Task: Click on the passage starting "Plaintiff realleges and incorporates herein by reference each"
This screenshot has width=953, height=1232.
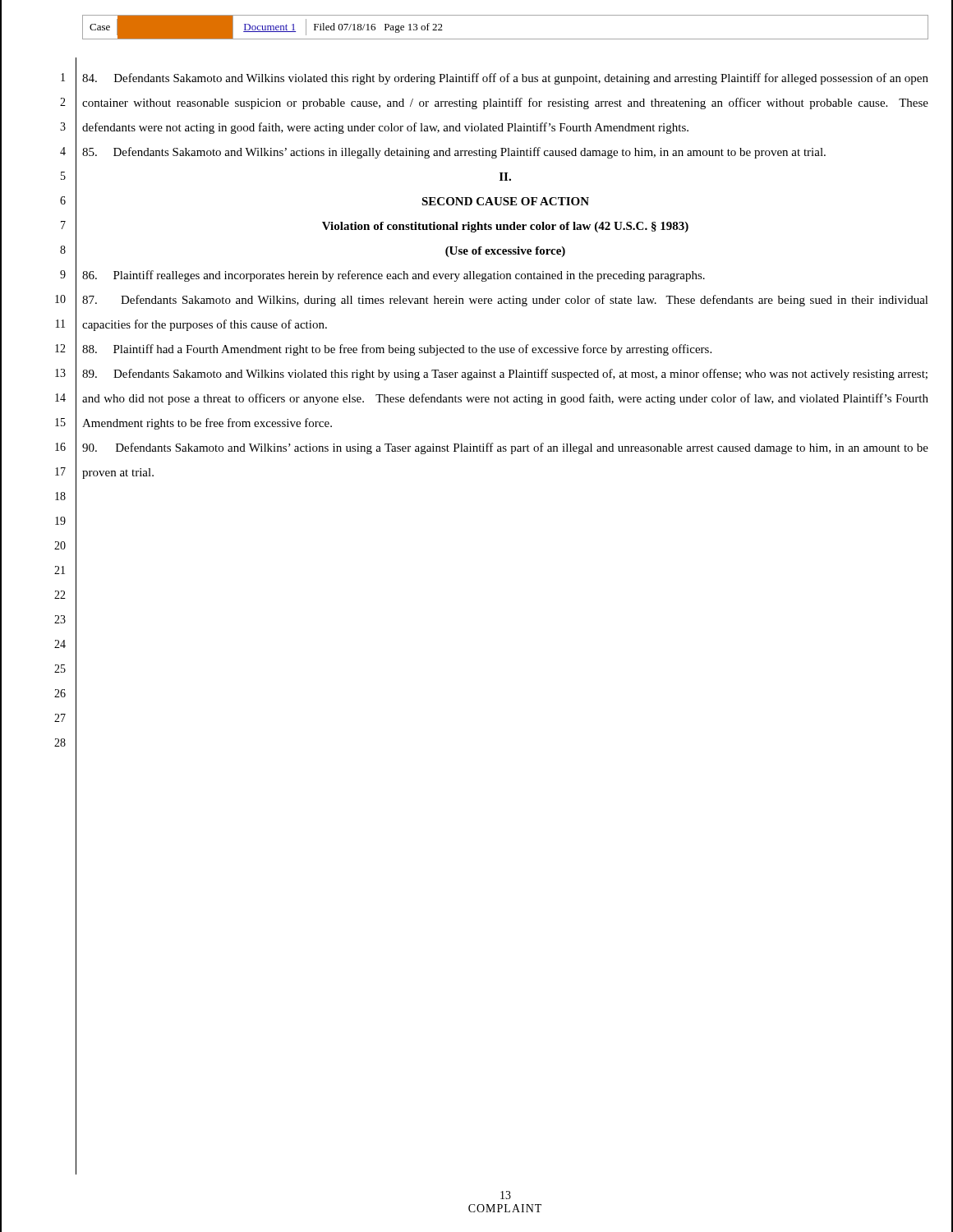Action: tap(394, 275)
